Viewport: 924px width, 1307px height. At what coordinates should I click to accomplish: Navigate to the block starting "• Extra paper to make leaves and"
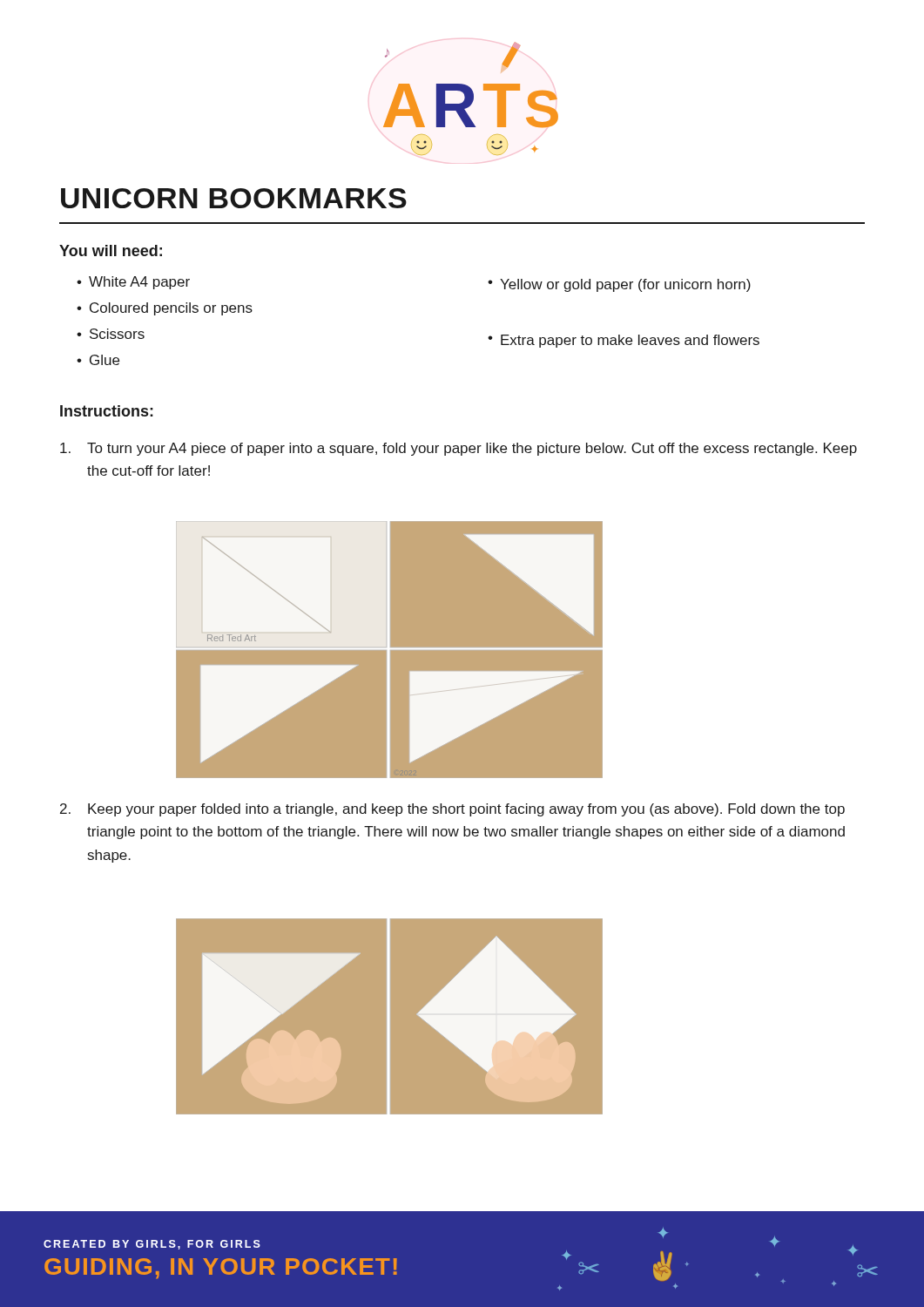[x=624, y=340]
